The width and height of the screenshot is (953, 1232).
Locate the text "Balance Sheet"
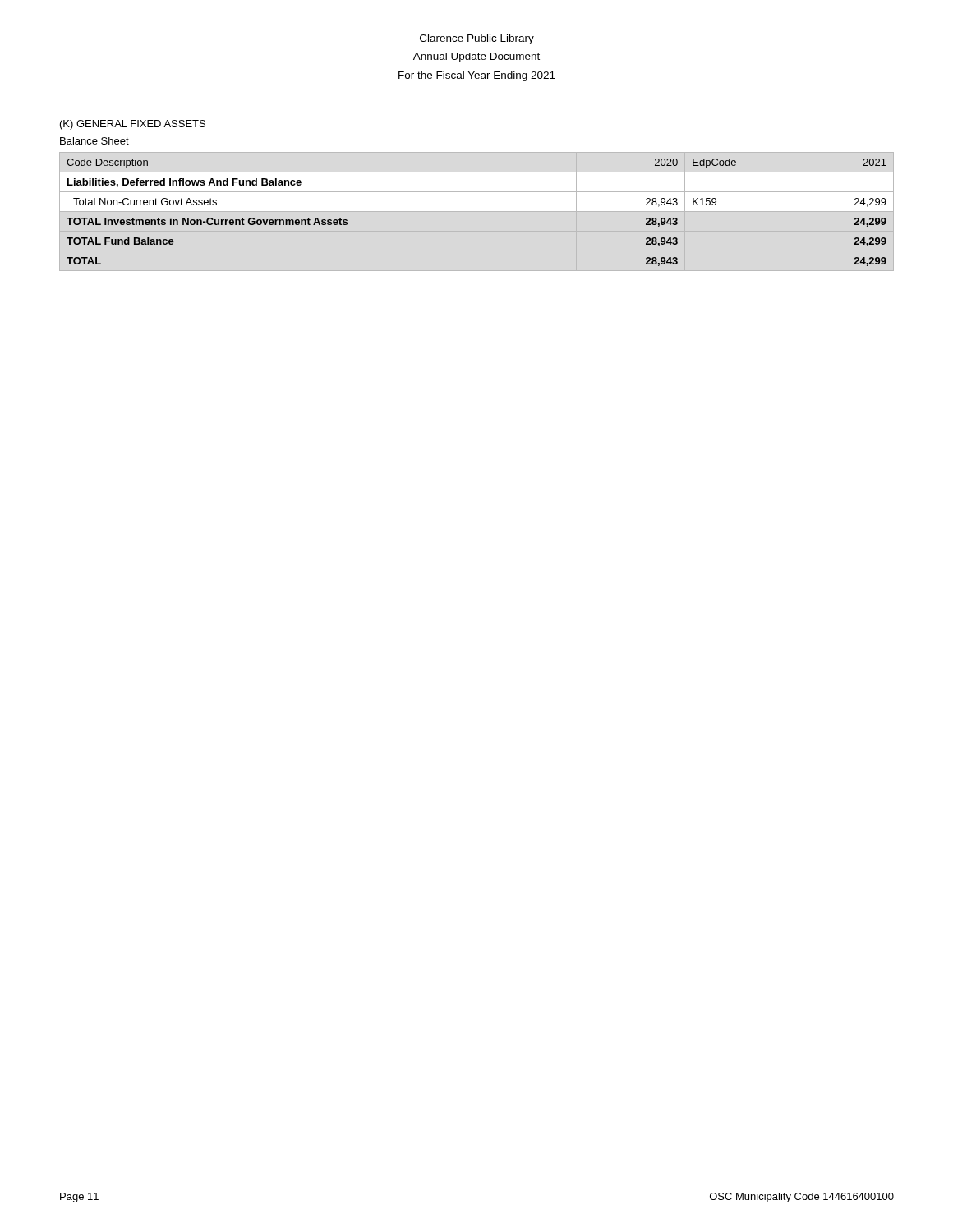click(94, 141)
